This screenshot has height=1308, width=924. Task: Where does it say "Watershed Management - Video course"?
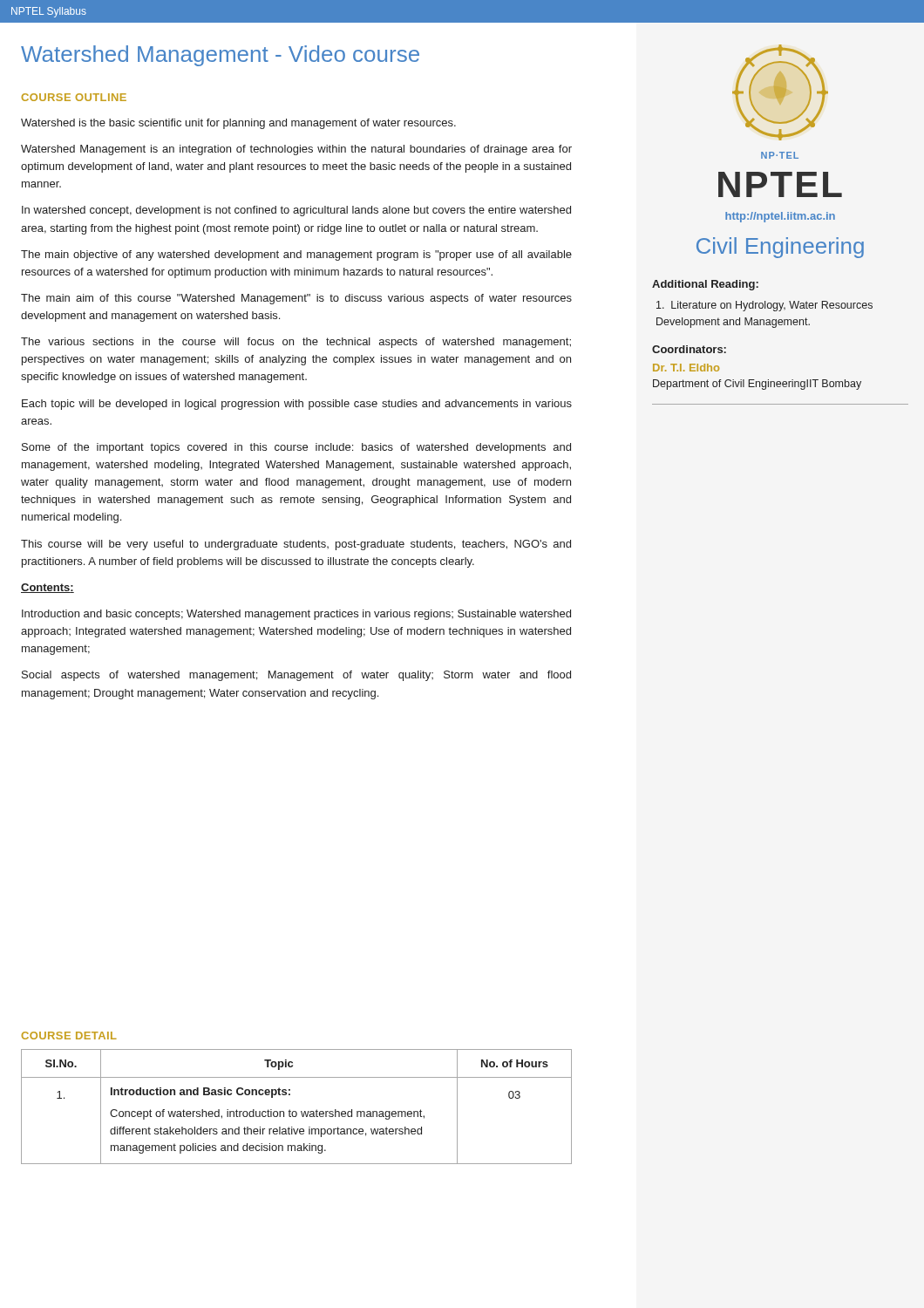pyautogui.click(x=296, y=55)
